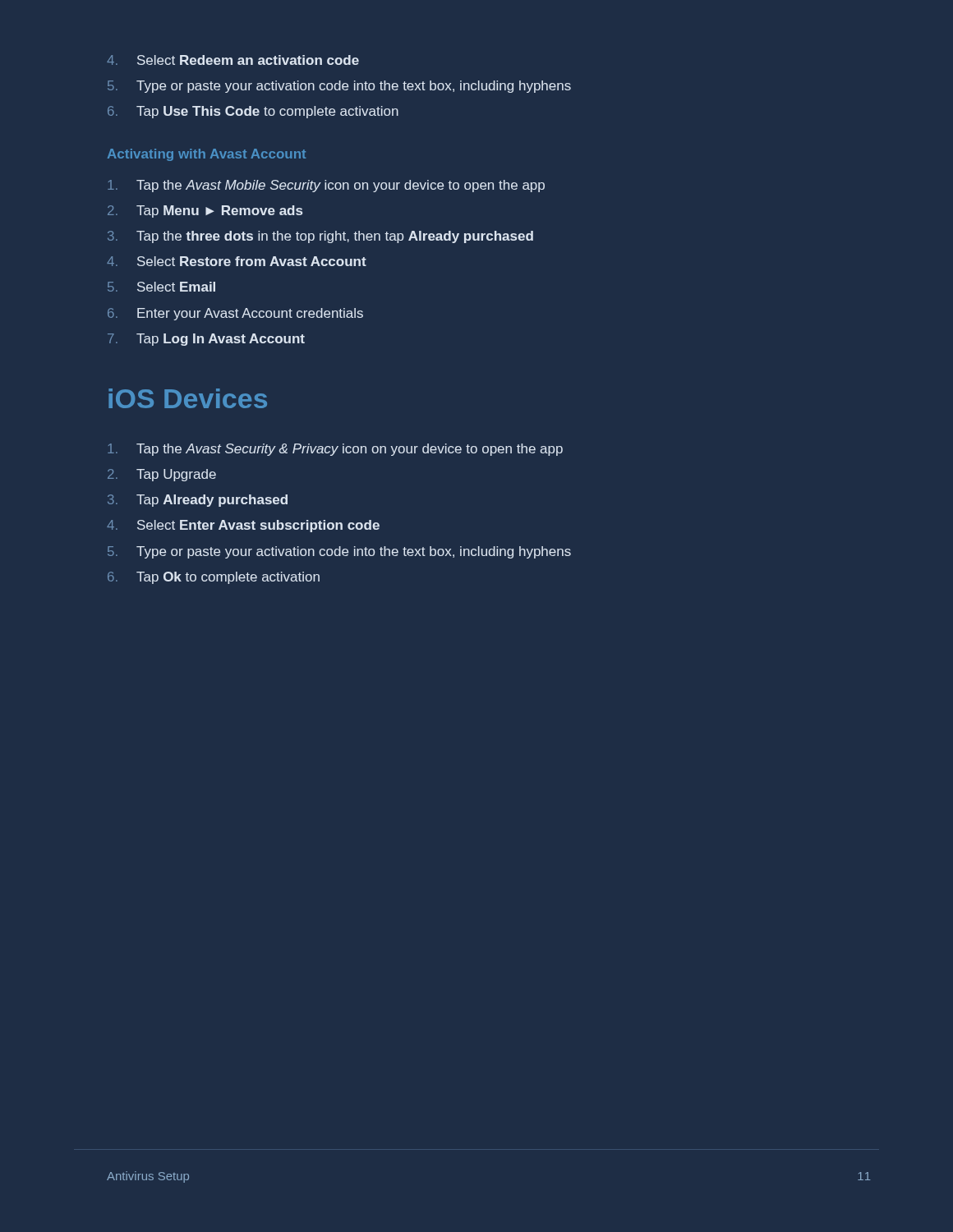
Task: Point to the text starting "Tap the Avast Security & Privacy icon"
Action: 335,449
